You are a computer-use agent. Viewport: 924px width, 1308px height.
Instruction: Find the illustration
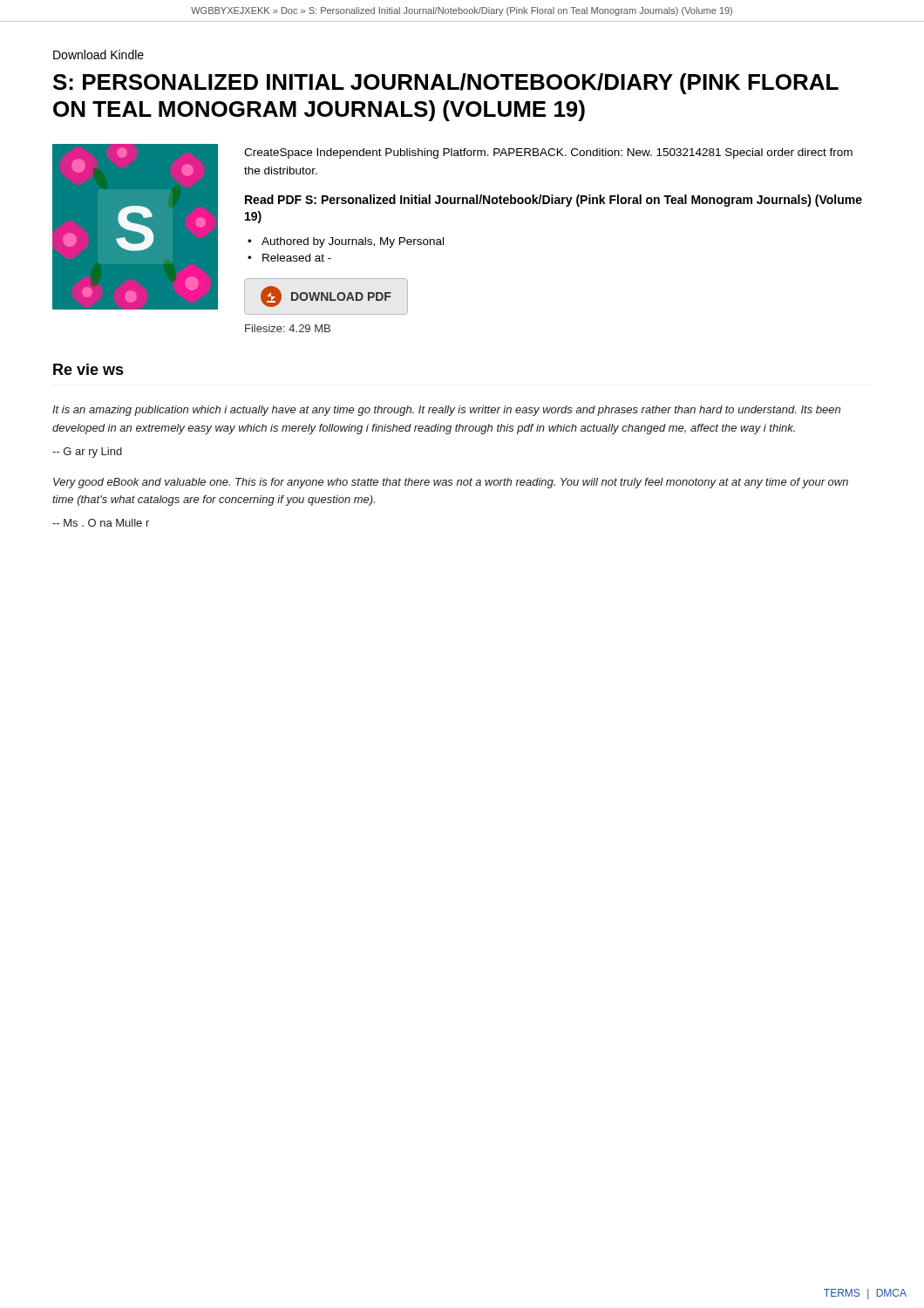point(135,239)
